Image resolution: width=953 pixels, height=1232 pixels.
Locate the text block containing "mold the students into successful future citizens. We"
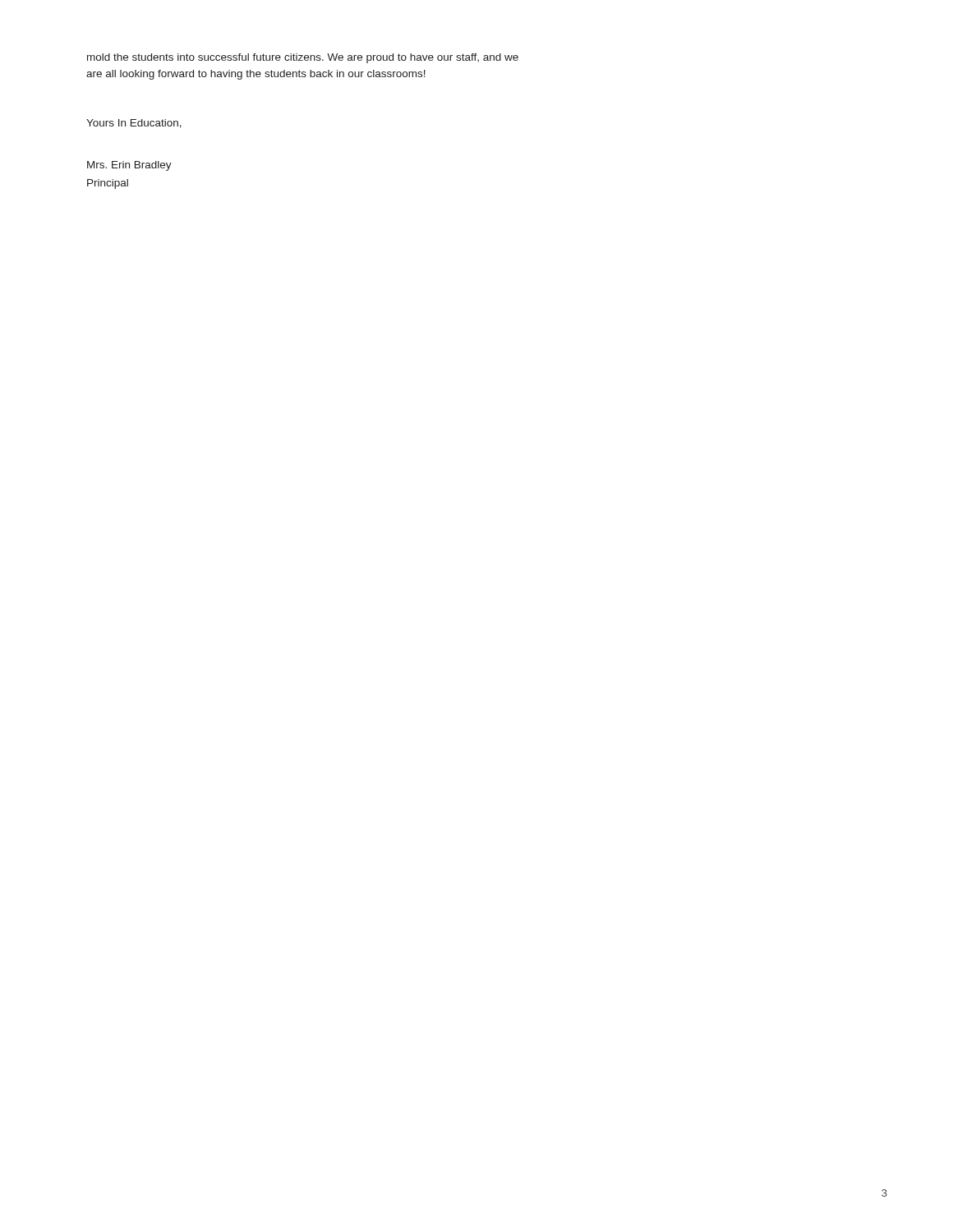302,65
